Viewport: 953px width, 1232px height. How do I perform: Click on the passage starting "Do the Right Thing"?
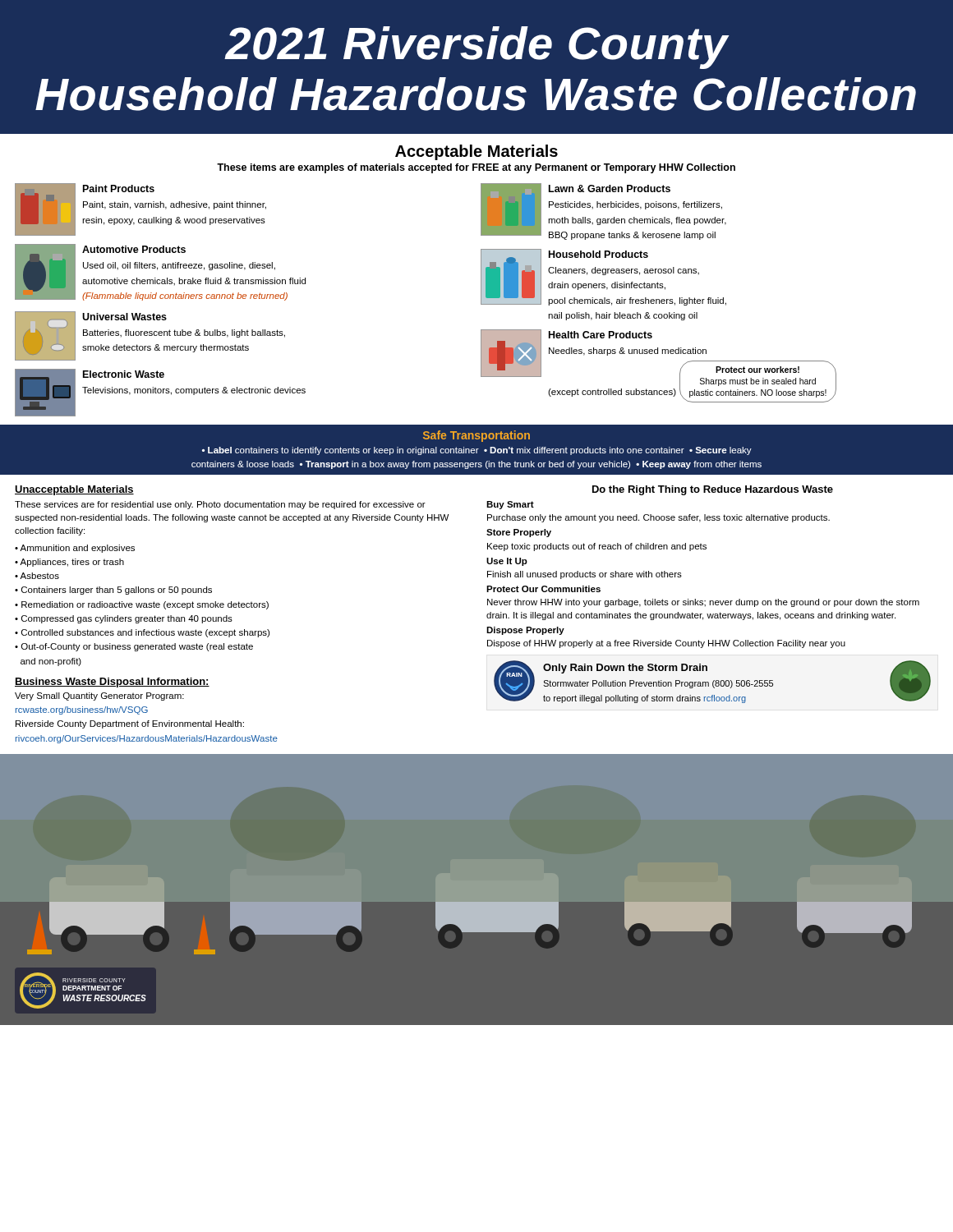pyautogui.click(x=712, y=489)
